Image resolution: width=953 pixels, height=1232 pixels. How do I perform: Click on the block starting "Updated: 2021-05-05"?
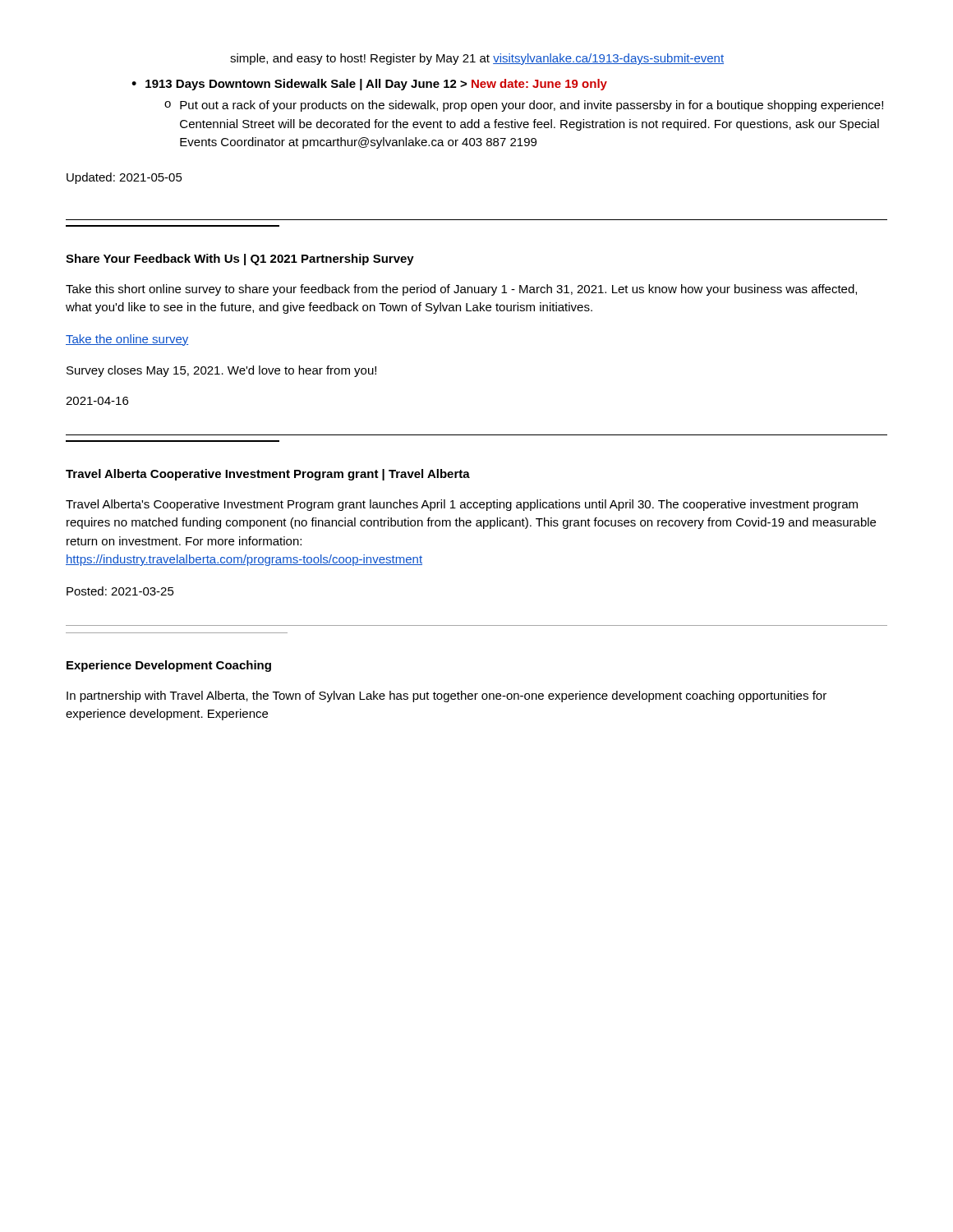click(x=124, y=177)
